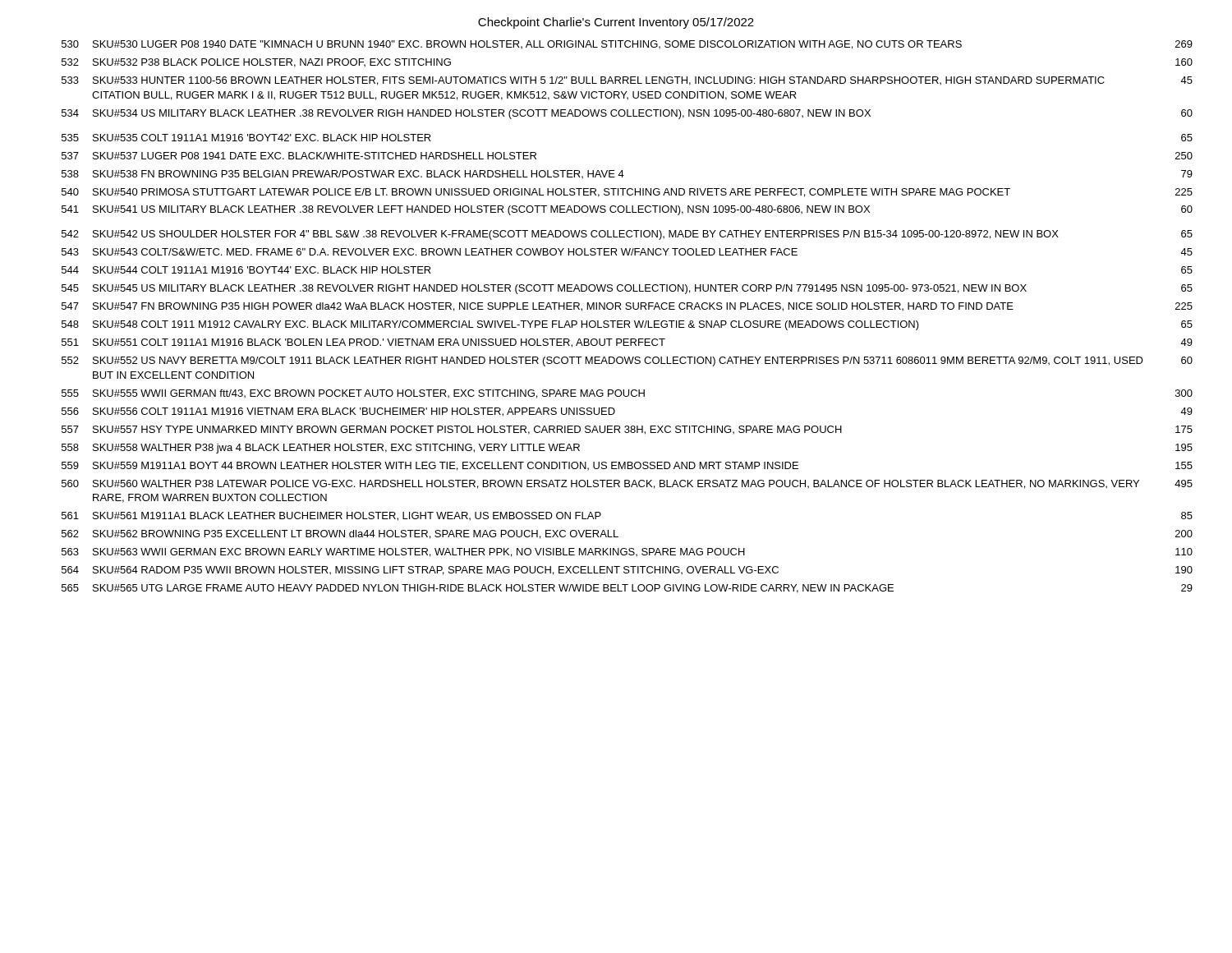Locate the passage starting "557 SKU#557 HSY"
The width and height of the screenshot is (1232, 953).
[616, 429]
